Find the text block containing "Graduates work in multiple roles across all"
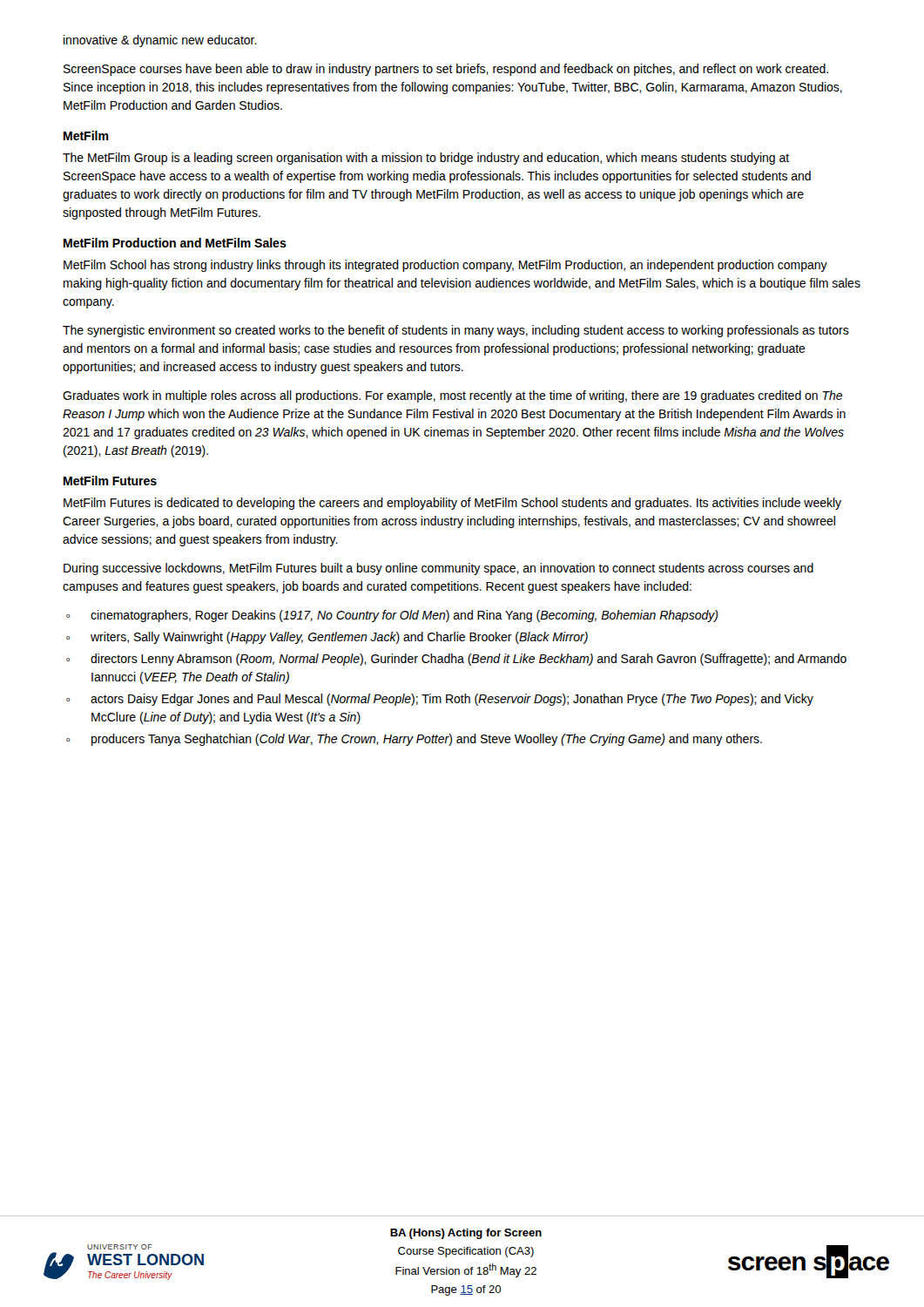 [x=462, y=423]
